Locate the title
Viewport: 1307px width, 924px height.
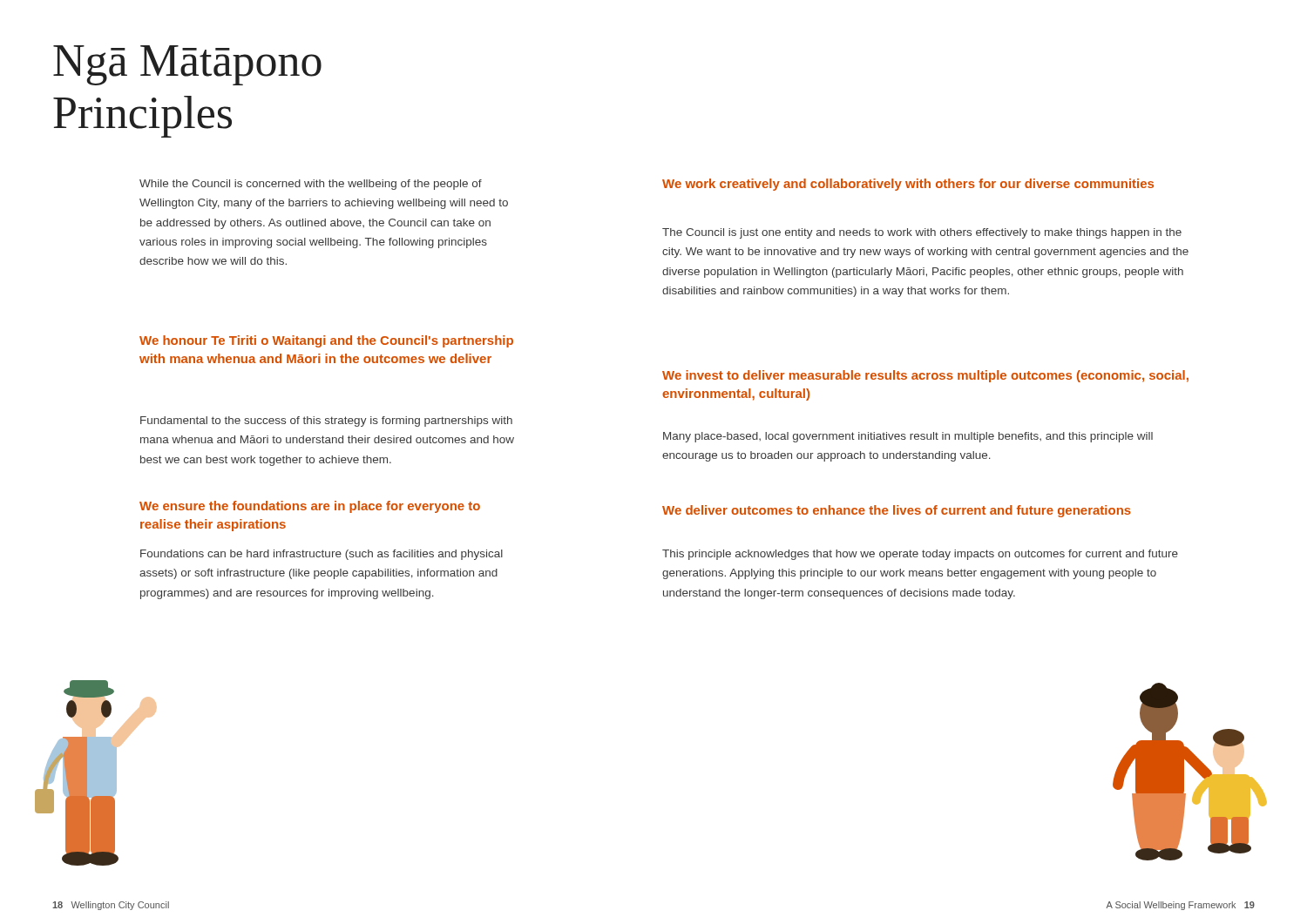pyautogui.click(x=261, y=87)
